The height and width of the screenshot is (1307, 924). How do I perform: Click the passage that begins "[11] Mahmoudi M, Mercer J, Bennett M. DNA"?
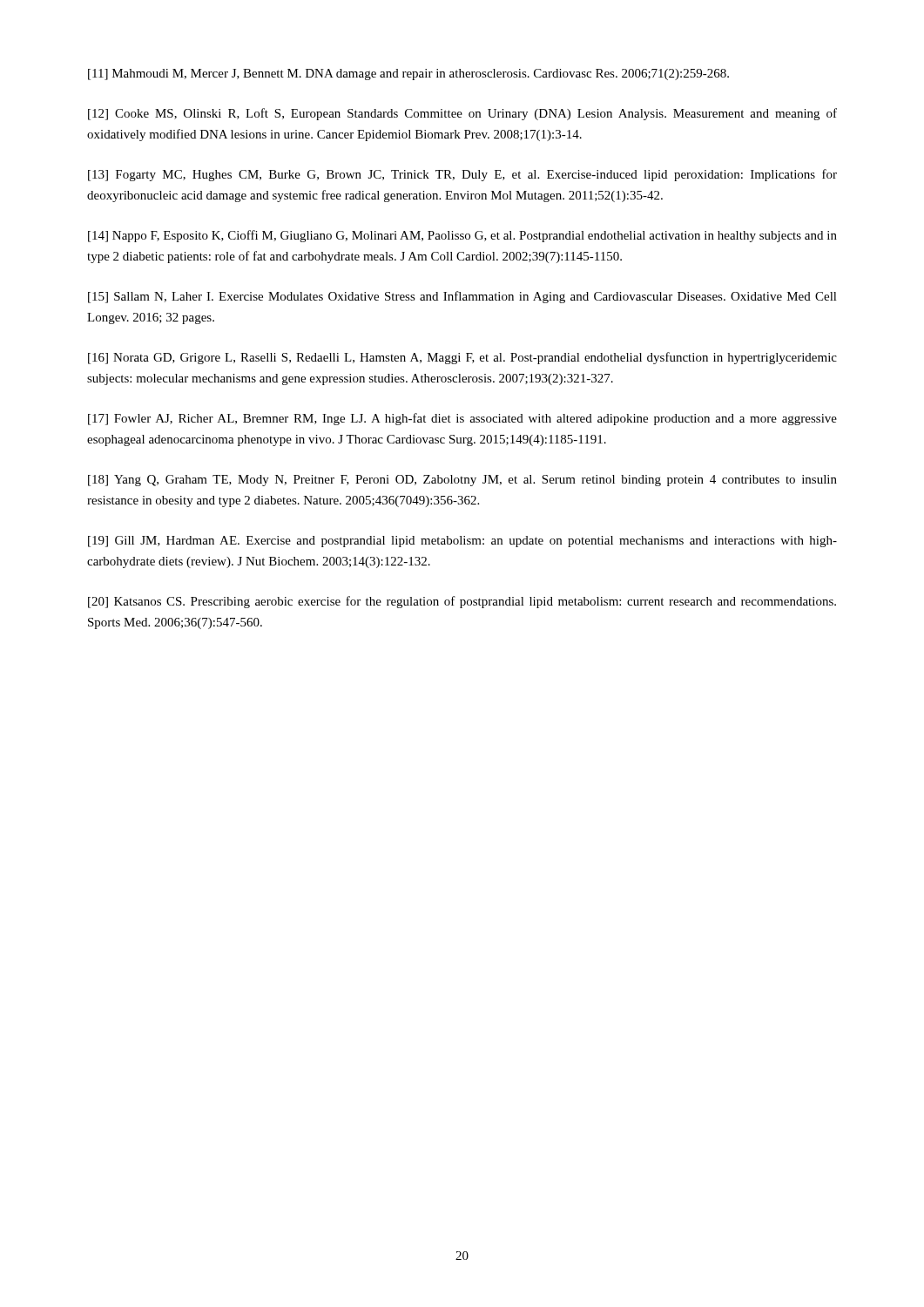point(409,73)
